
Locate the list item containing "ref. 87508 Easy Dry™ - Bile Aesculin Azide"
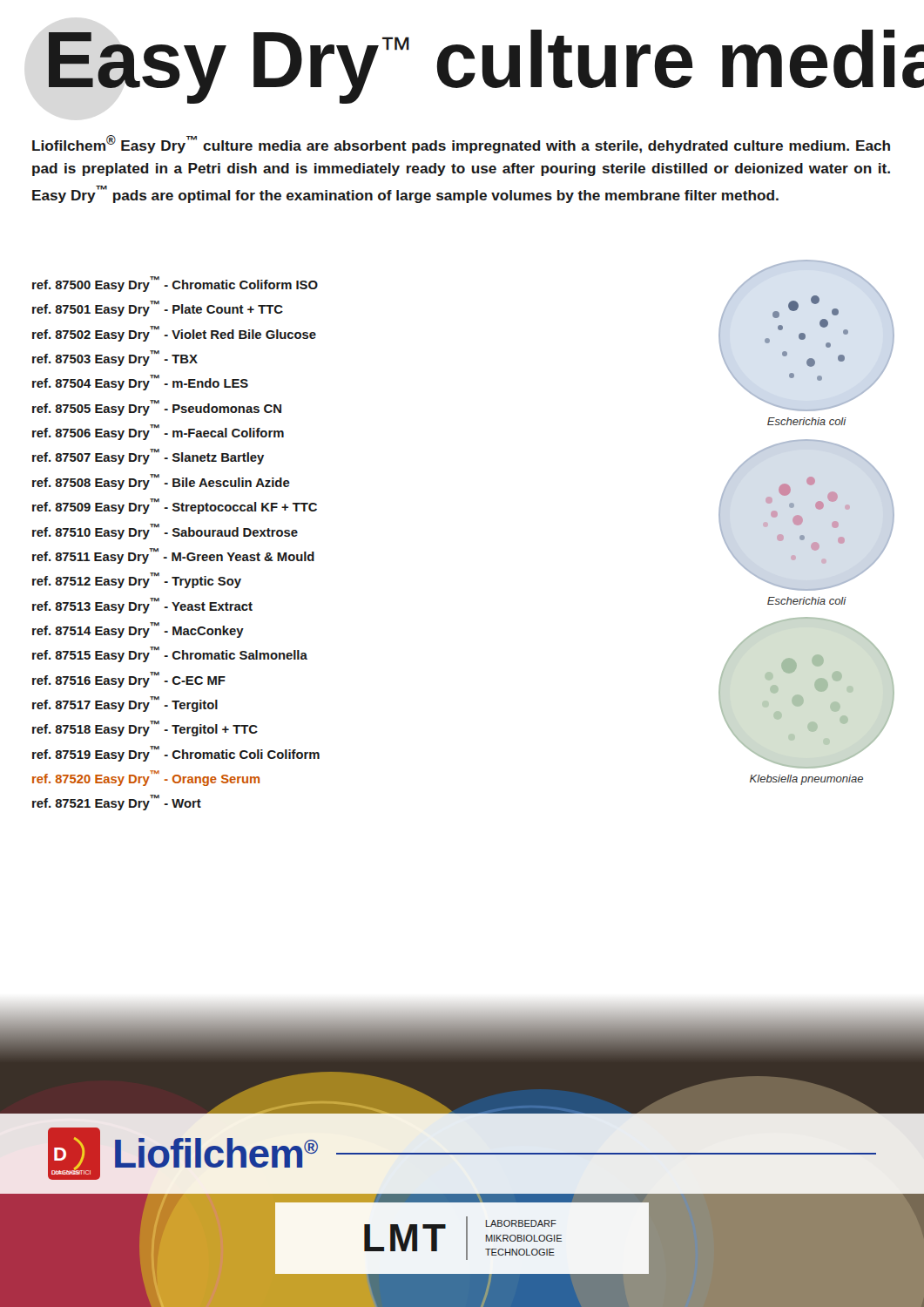160,481
